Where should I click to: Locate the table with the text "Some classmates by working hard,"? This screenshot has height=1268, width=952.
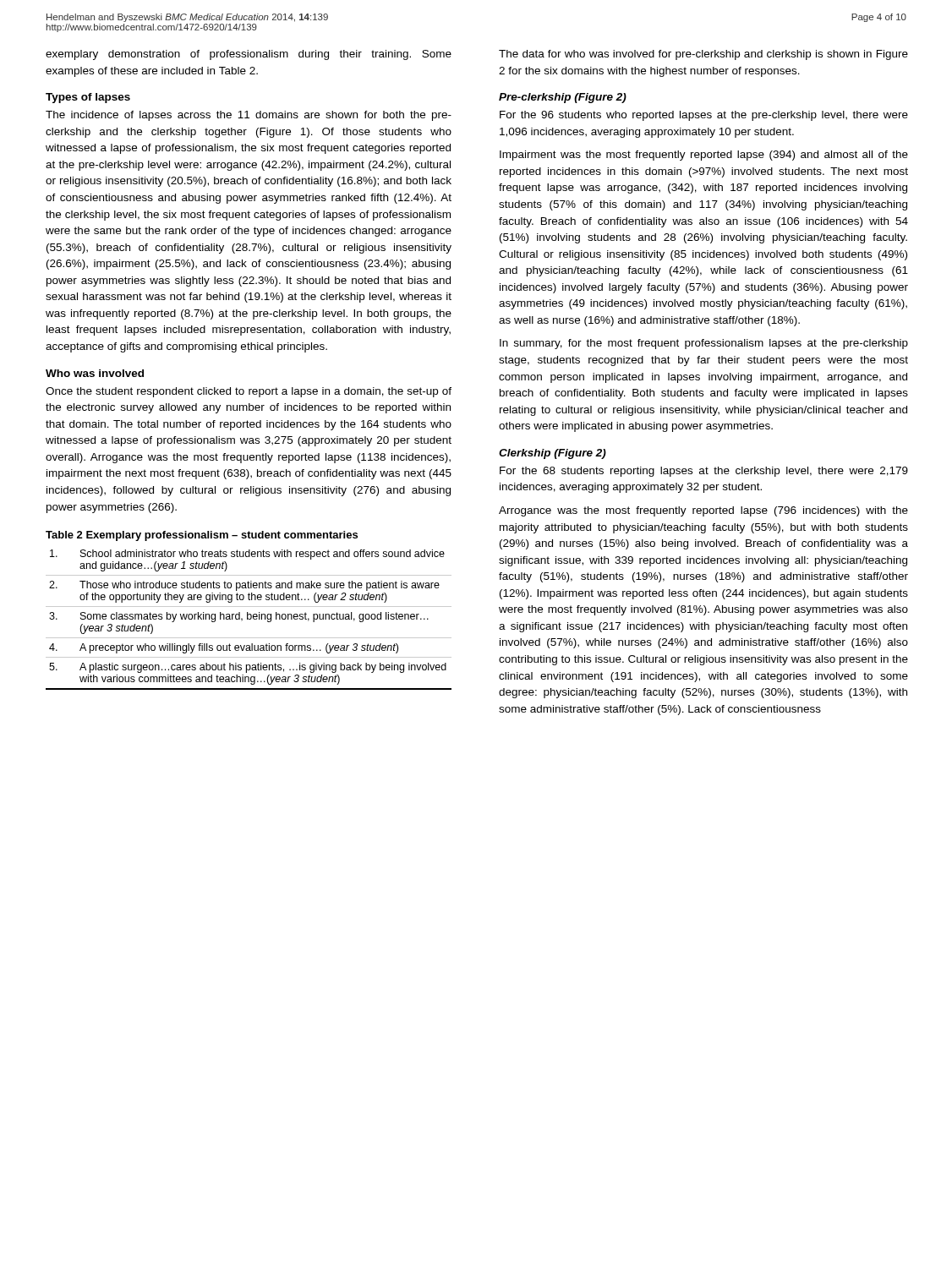(x=249, y=617)
